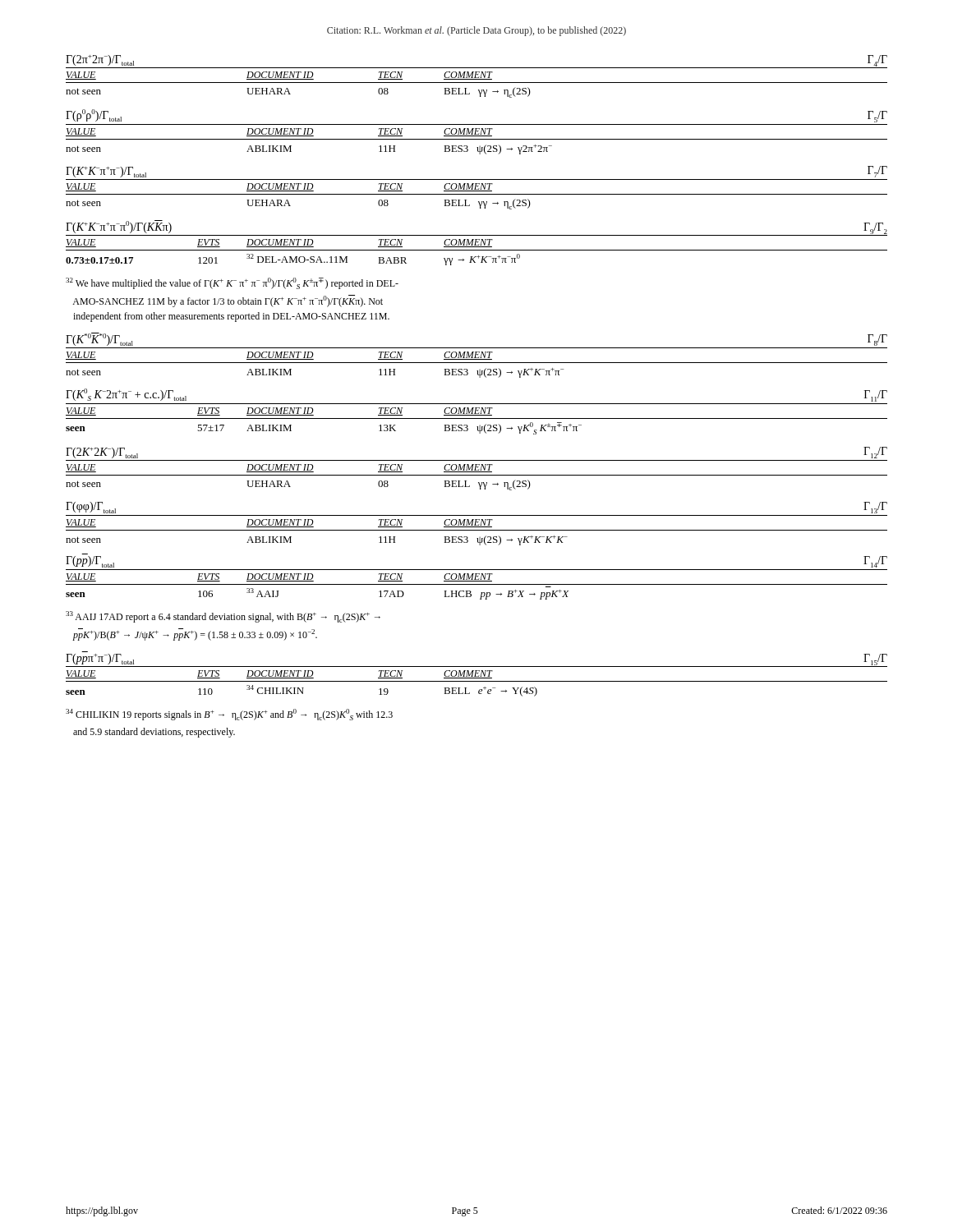Locate the section header that opens with "Γ(ppπ+π−)/Γtotal Γ15/Γ VALUE EVTS DOCUMENT ID TECN"
The width and height of the screenshot is (953, 1232).
click(476, 674)
